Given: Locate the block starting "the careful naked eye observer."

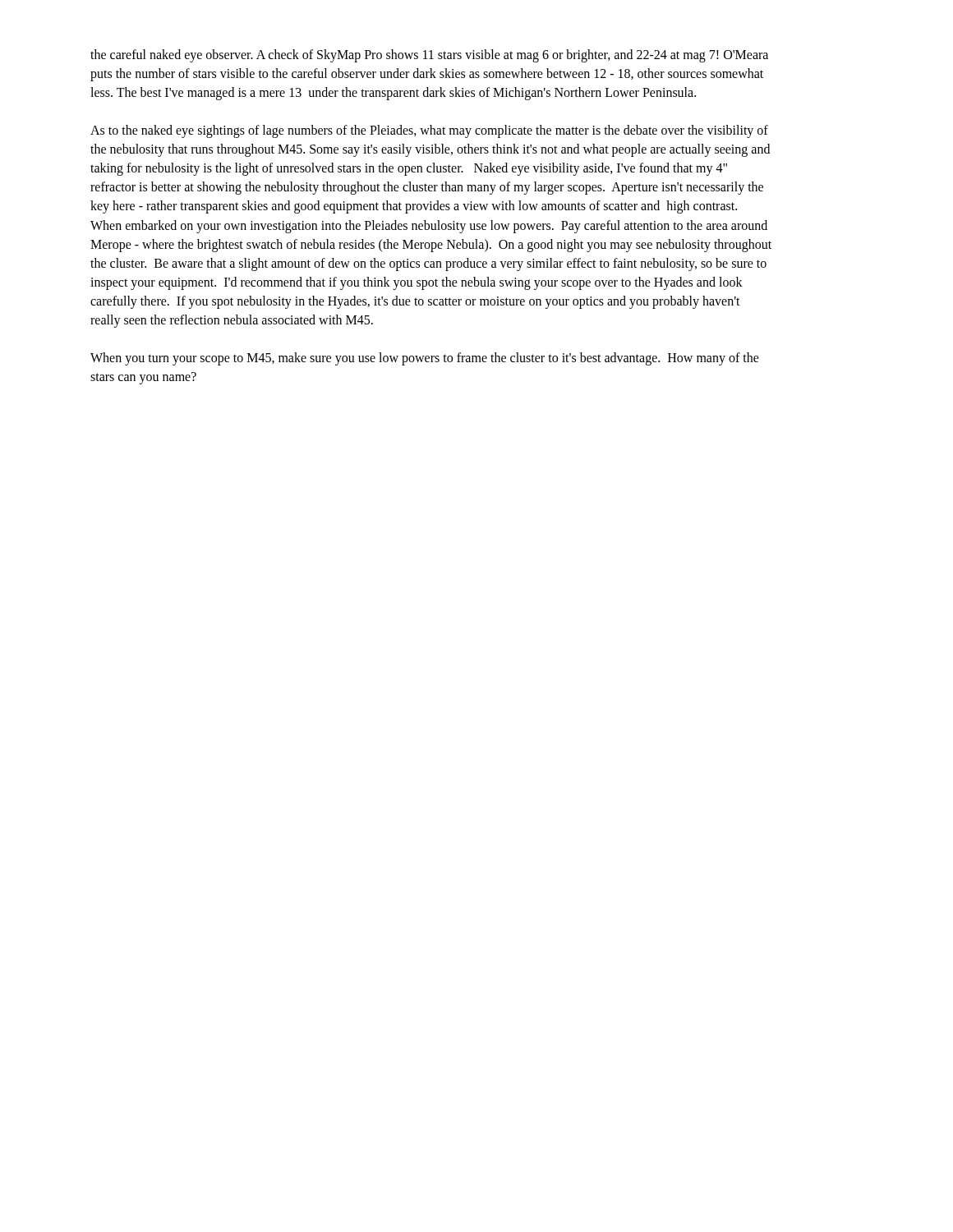Looking at the screenshot, I should point(429,74).
